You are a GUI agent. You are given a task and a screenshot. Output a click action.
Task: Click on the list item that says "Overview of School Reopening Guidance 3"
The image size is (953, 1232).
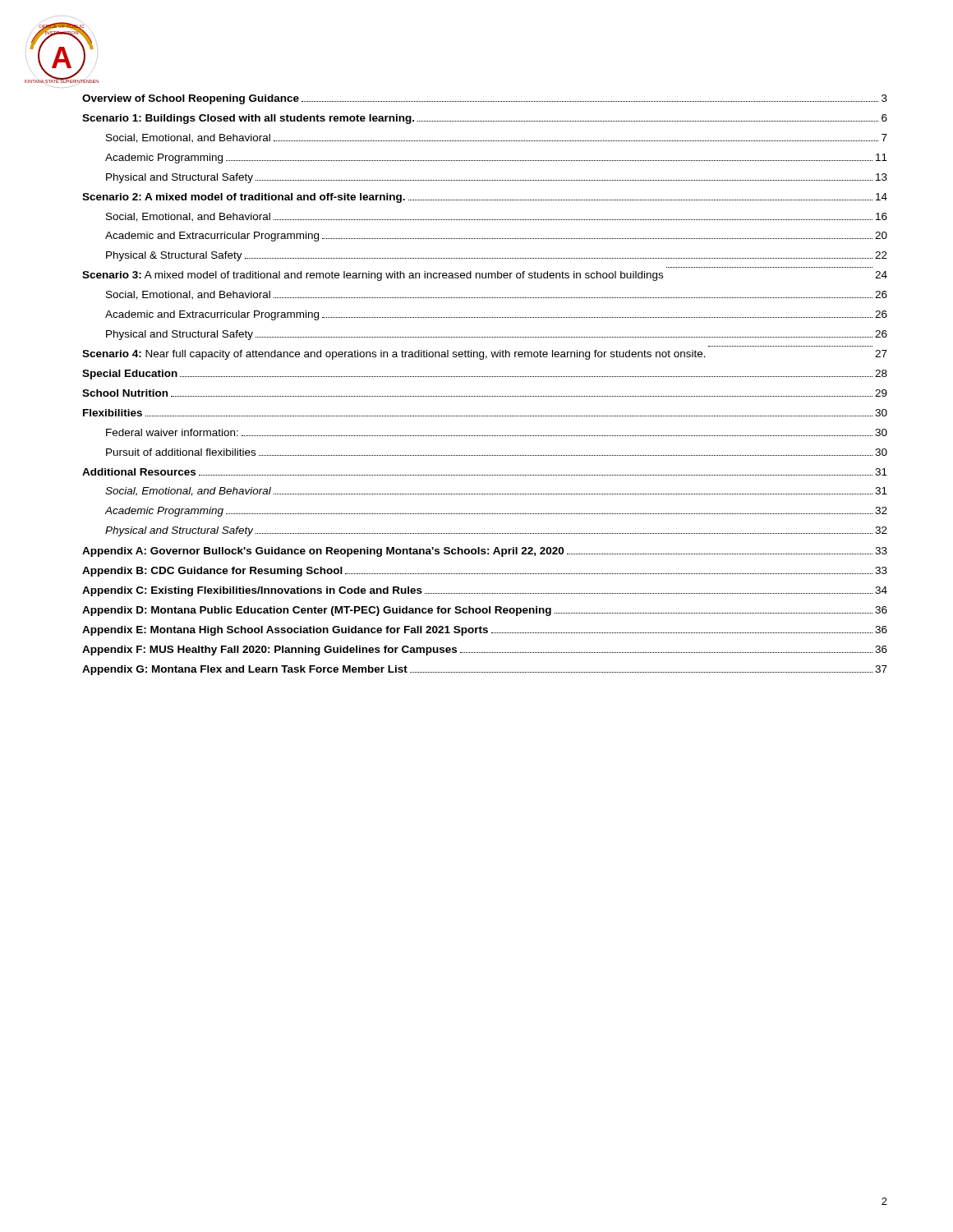click(x=485, y=99)
